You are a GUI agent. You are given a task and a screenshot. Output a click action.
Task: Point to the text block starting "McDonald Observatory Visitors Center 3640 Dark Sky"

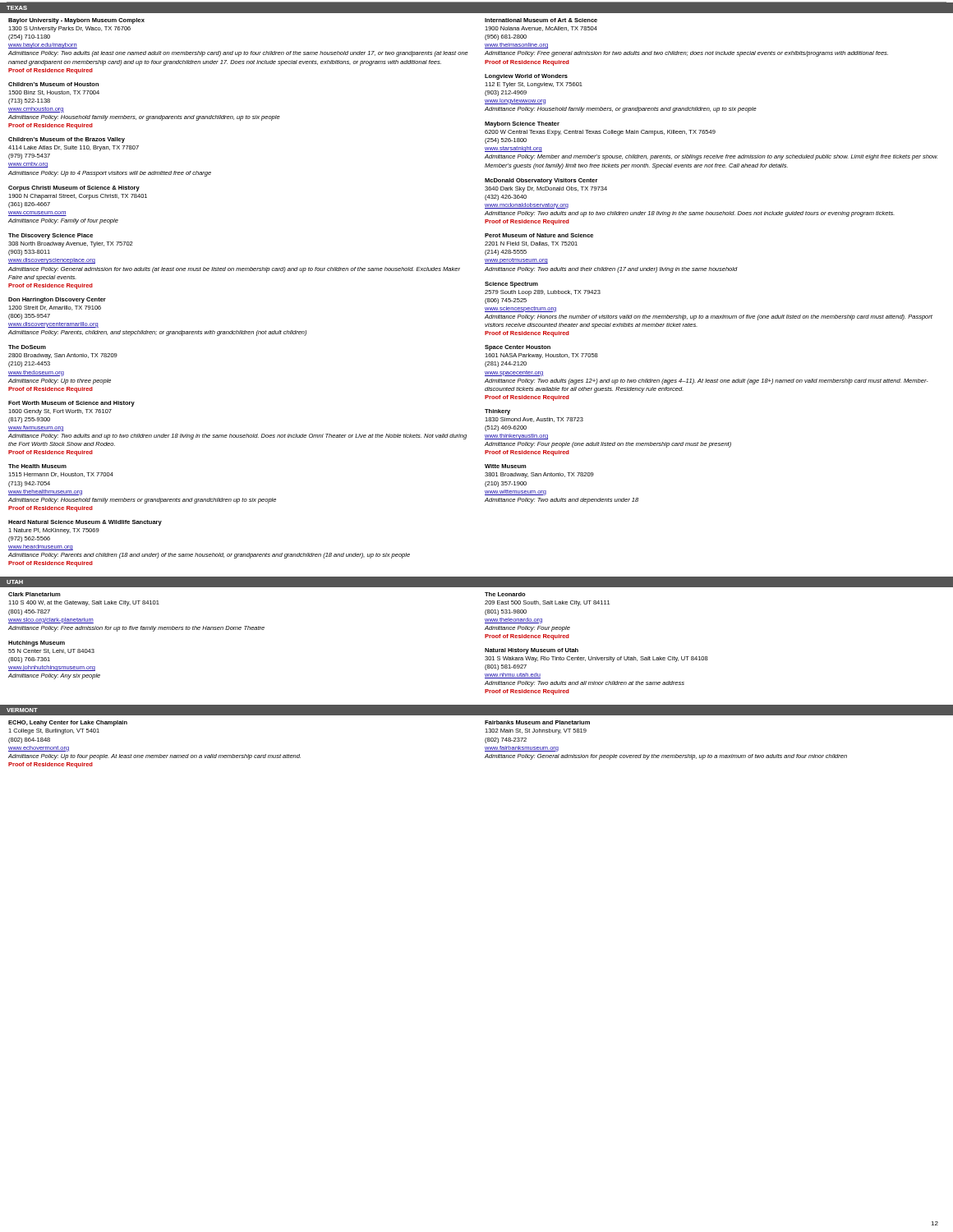(x=715, y=201)
